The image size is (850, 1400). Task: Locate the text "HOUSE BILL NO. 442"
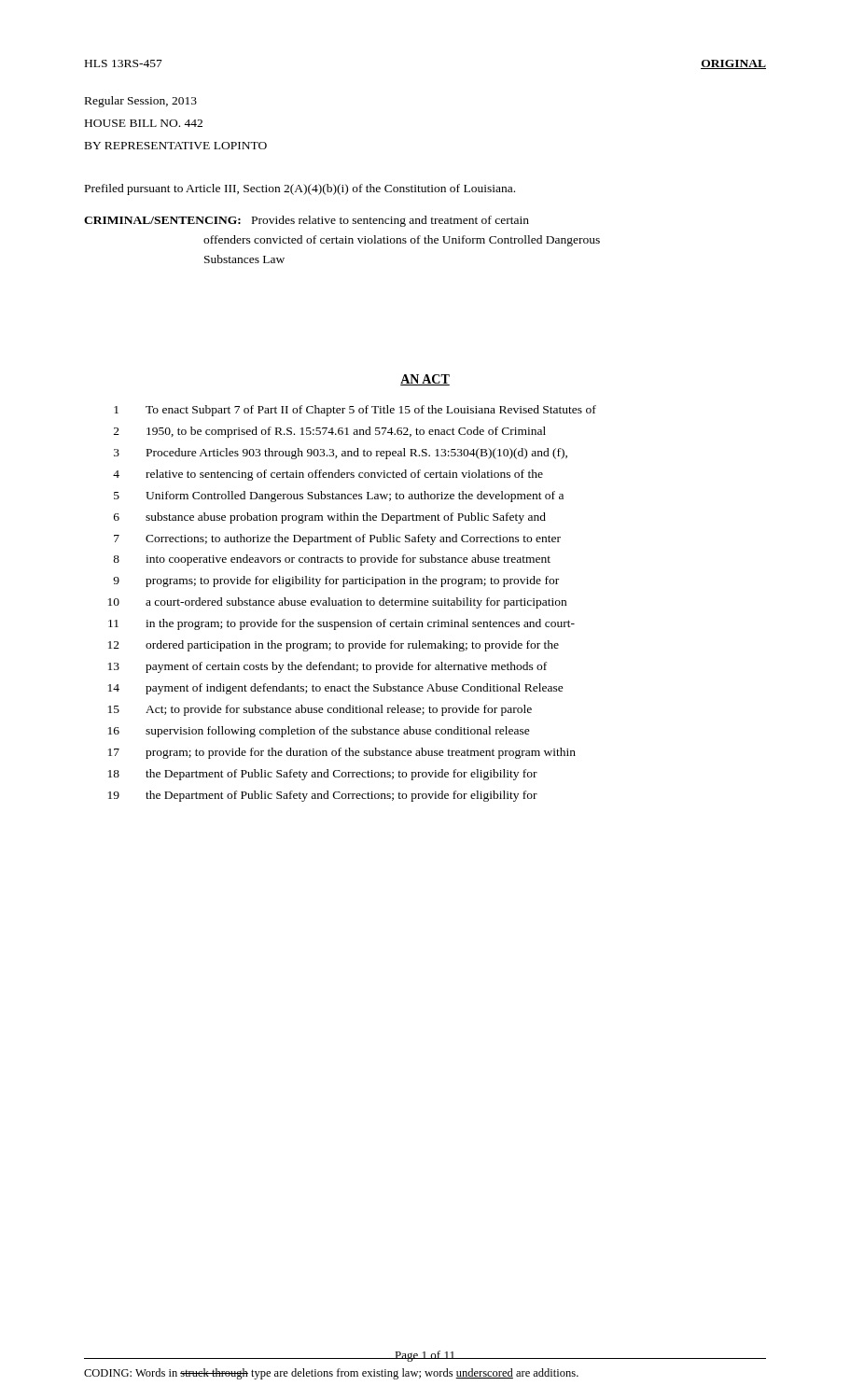(144, 123)
